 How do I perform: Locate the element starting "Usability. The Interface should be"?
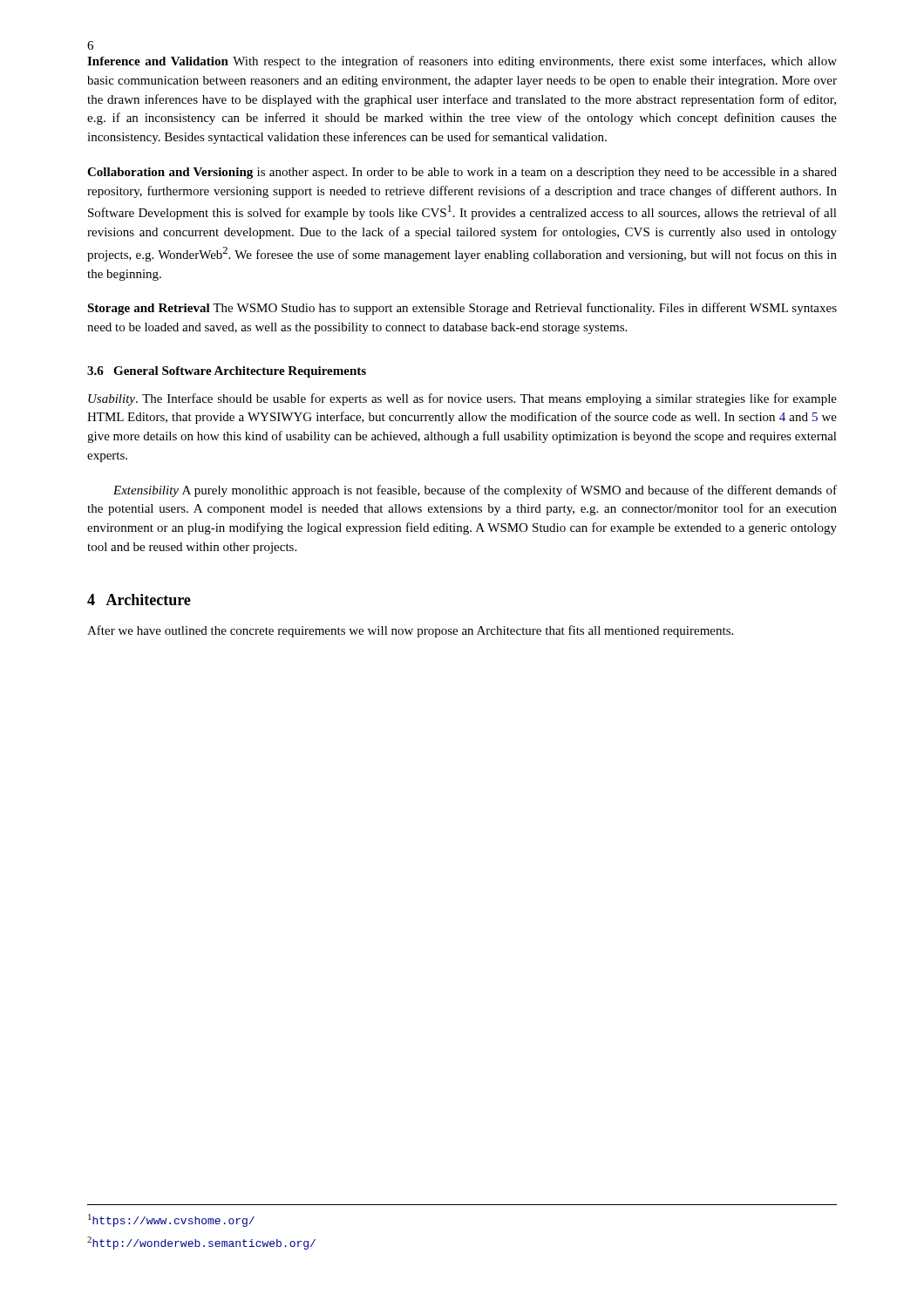pyautogui.click(x=462, y=427)
